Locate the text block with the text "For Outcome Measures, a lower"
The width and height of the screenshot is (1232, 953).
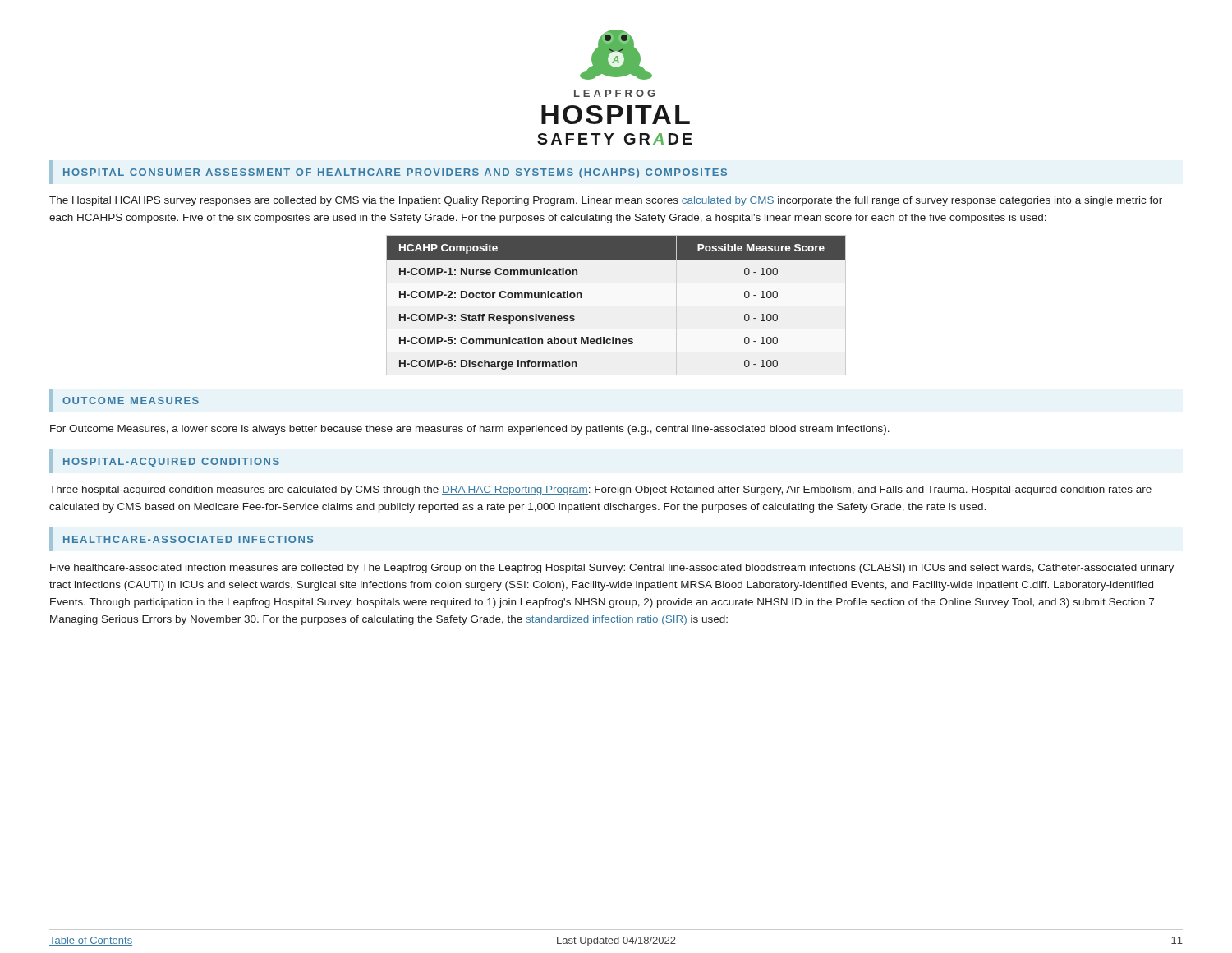pyautogui.click(x=470, y=429)
